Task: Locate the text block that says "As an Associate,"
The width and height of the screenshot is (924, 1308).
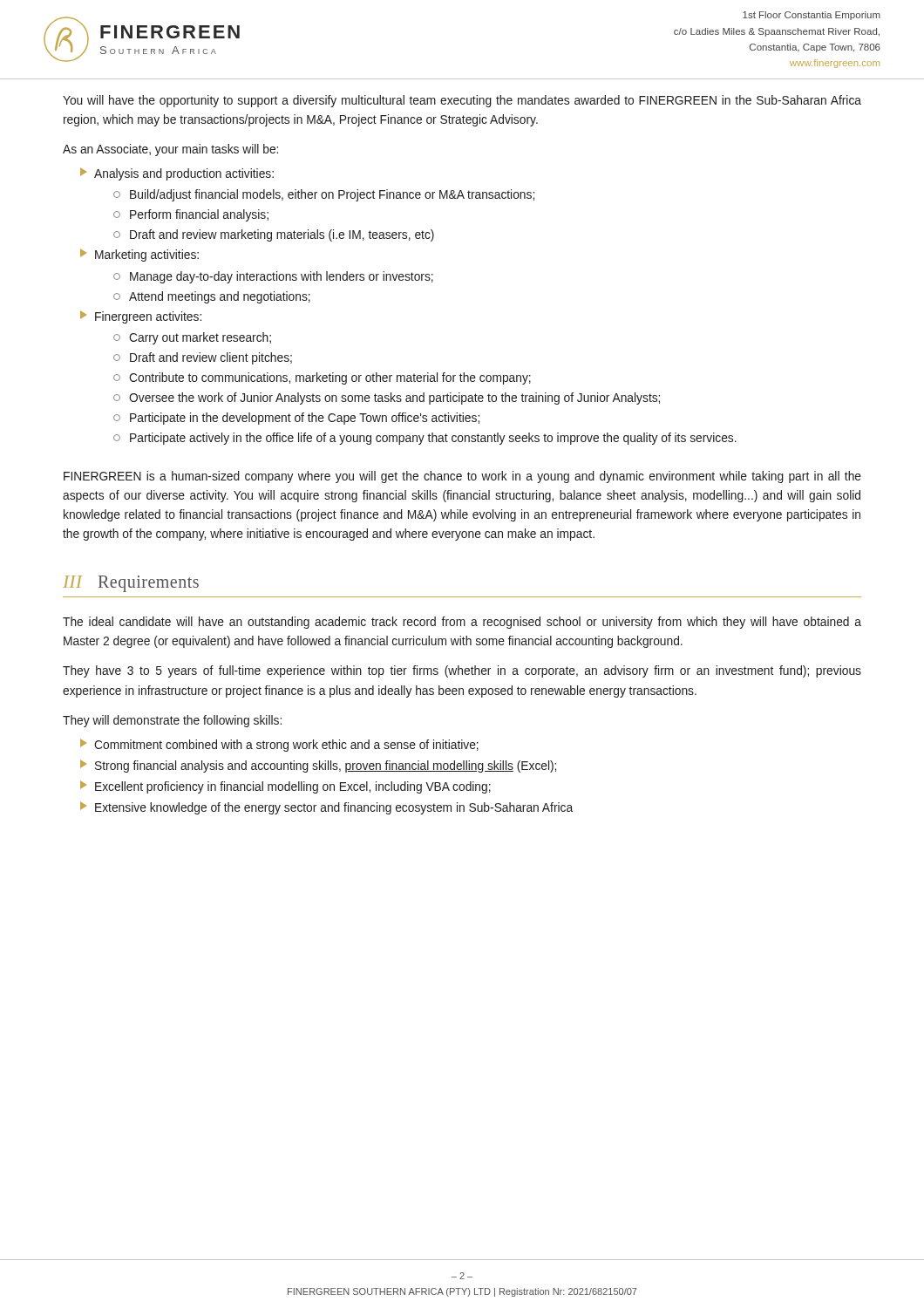Action: [x=171, y=150]
